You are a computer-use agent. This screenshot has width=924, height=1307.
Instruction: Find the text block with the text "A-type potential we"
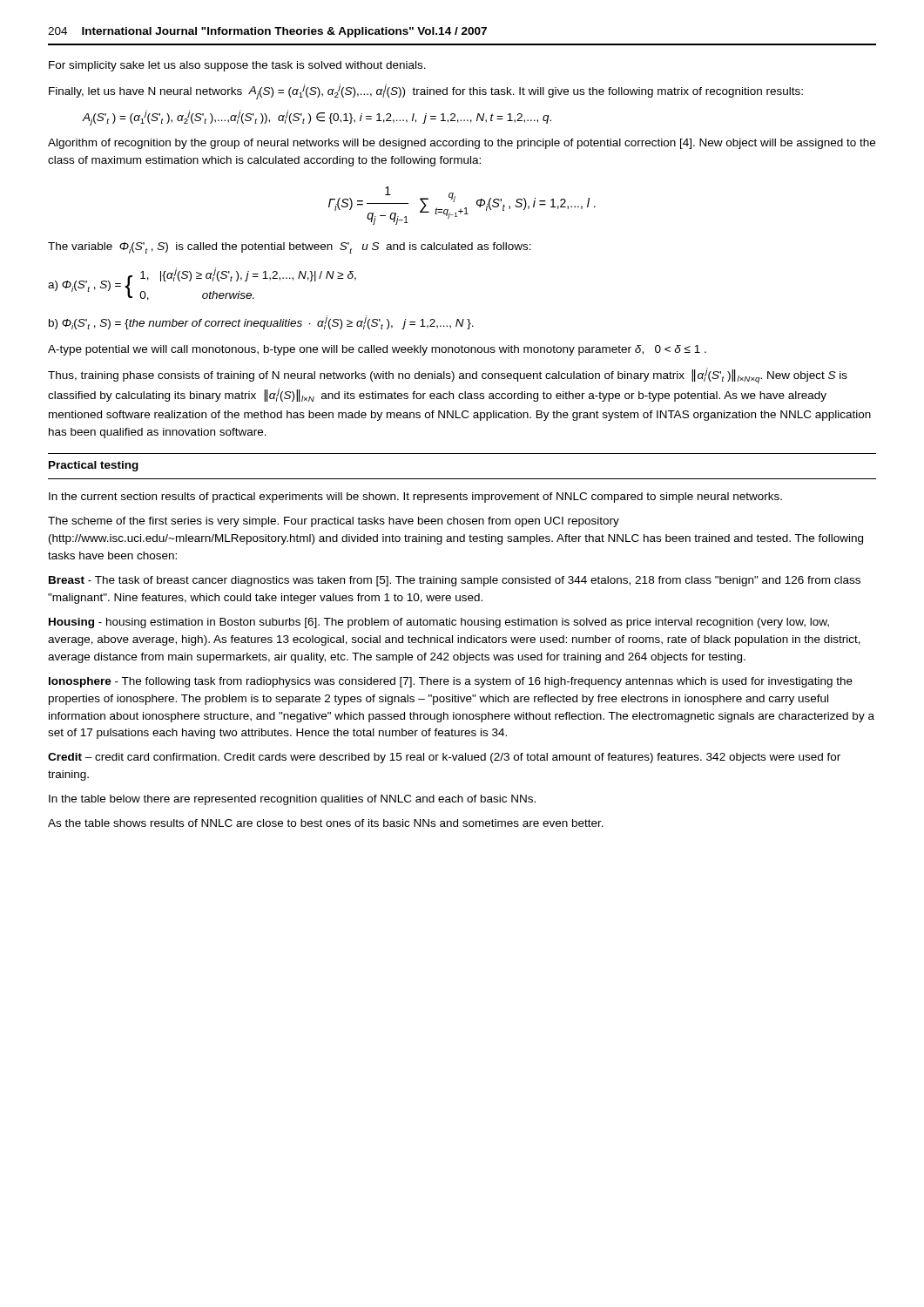(377, 349)
